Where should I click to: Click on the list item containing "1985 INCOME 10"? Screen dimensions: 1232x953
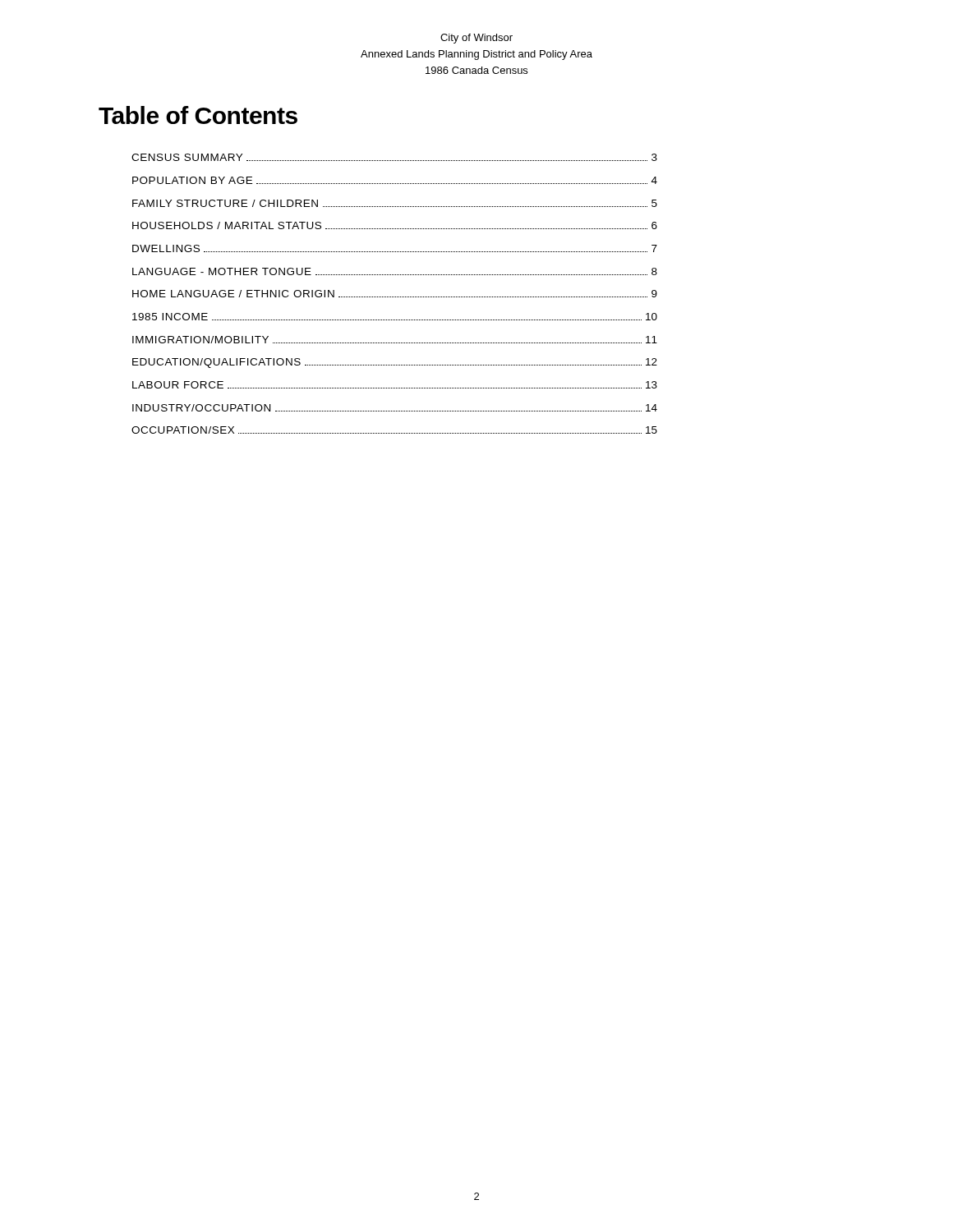click(394, 317)
